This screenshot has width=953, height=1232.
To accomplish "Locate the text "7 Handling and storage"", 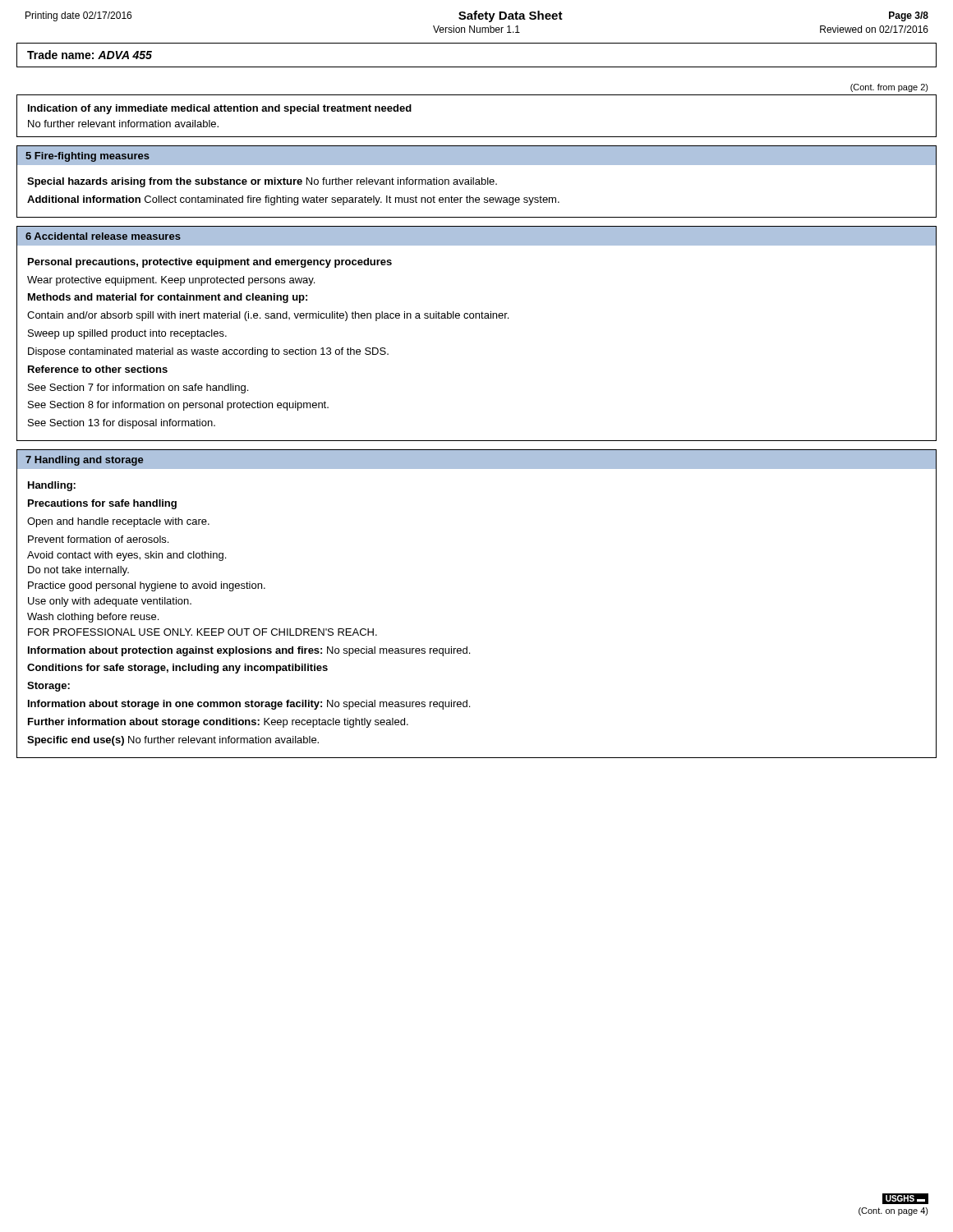I will [x=84, y=460].
